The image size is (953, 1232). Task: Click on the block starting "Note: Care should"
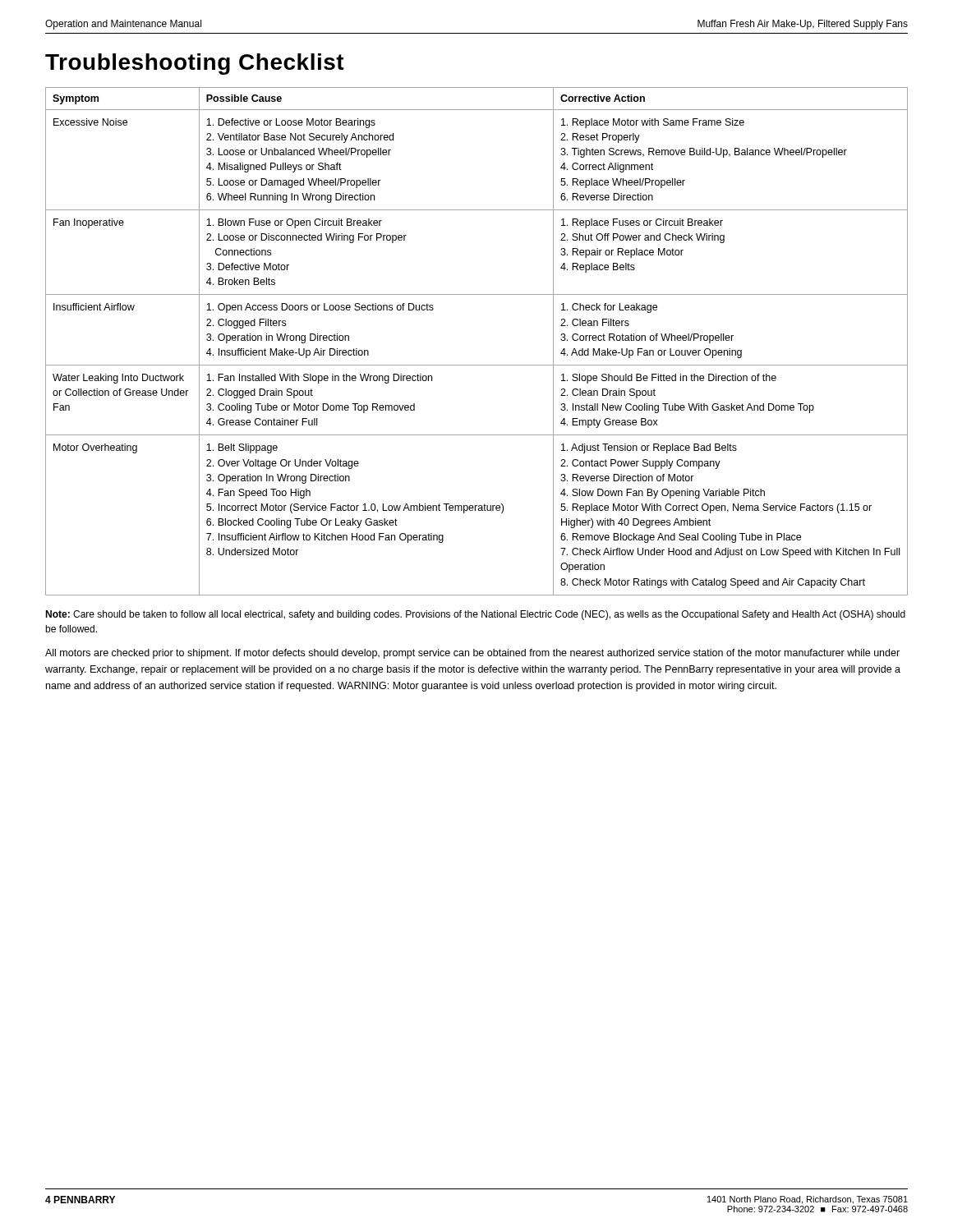click(475, 621)
